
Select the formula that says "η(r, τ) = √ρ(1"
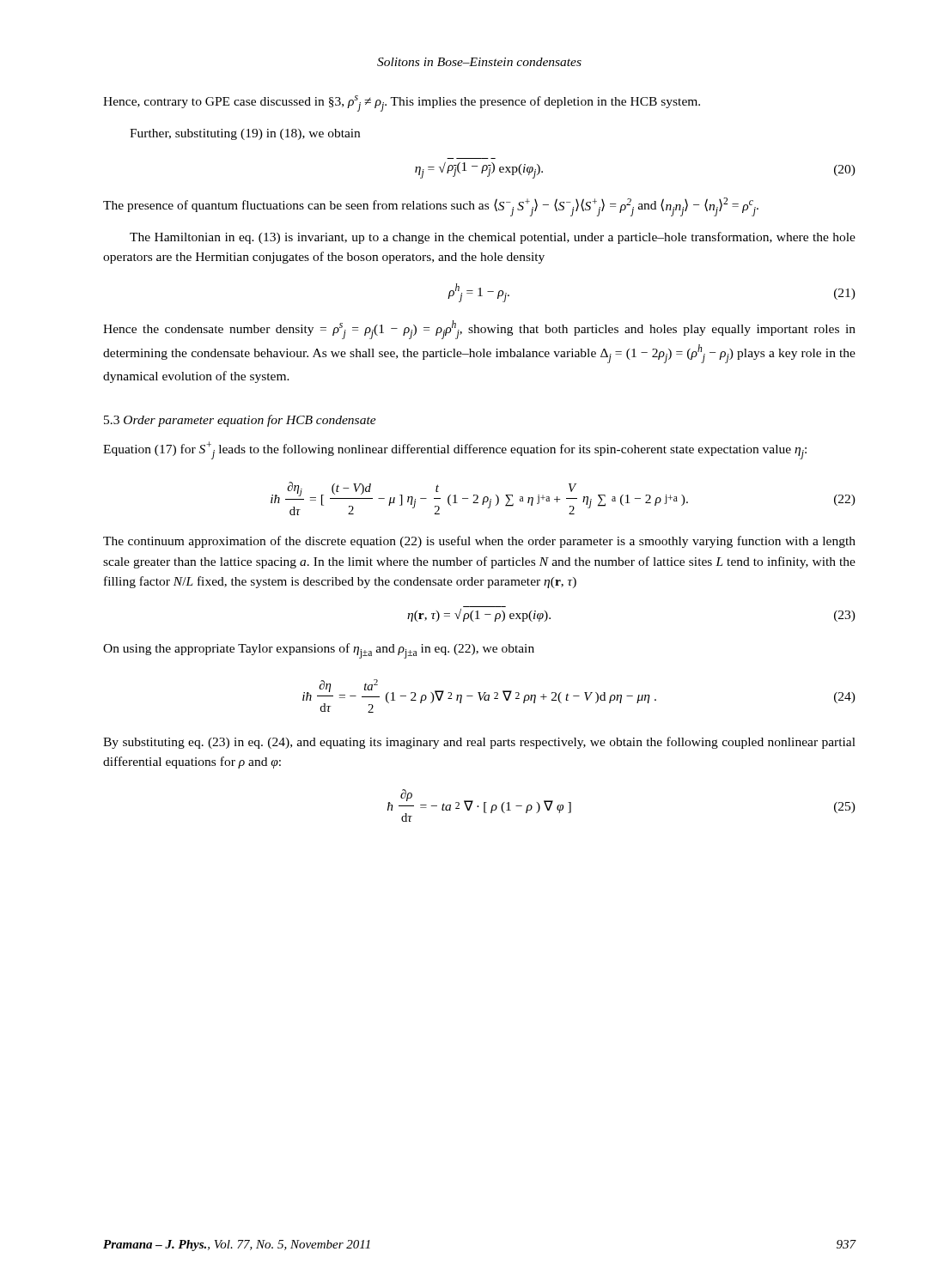477,615
